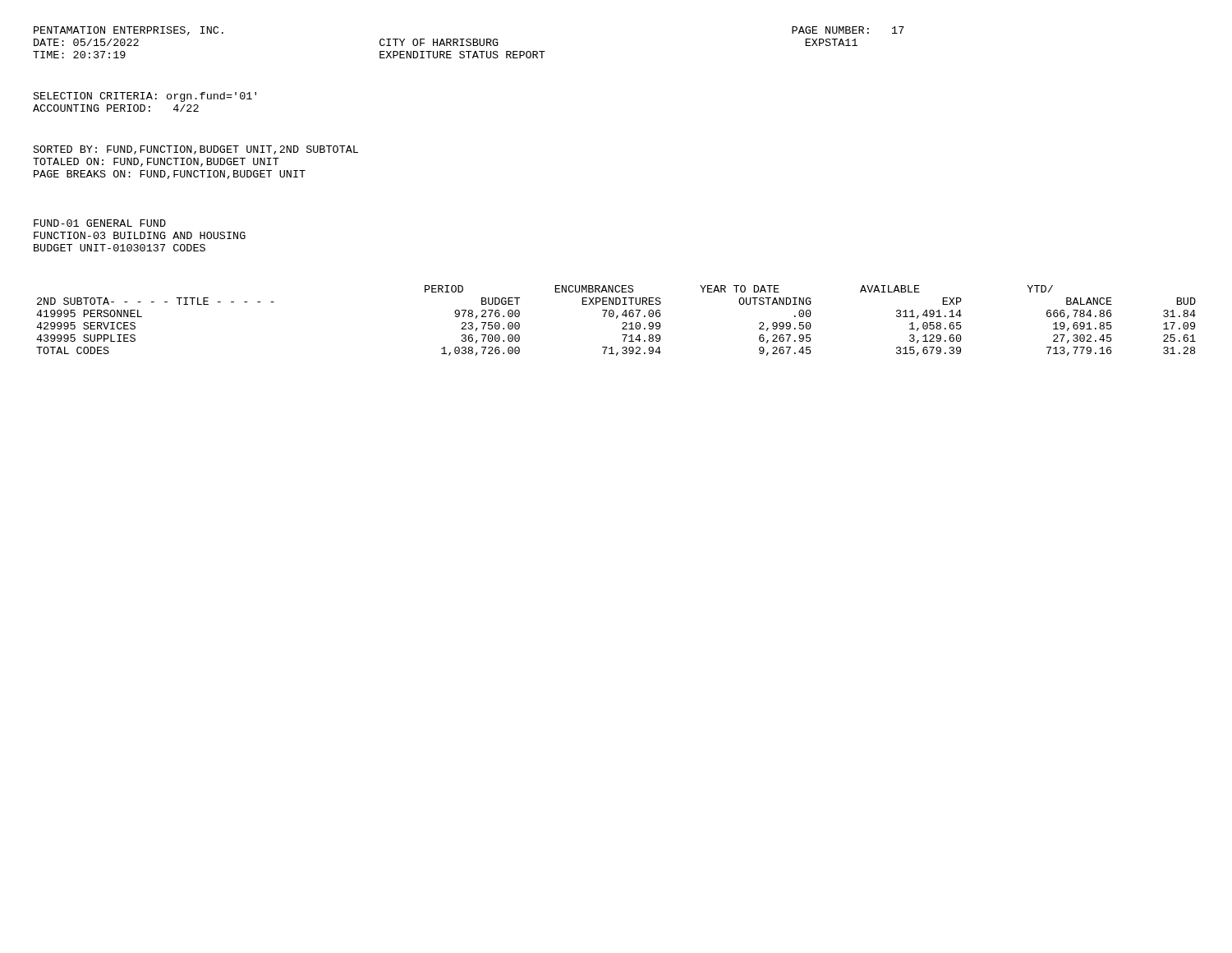
Task: Find the text block starting "SELECTION CRITERIA: orgn.fund='01' ACCOUNTING PERIOD: 4/22"
Action: pos(146,103)
